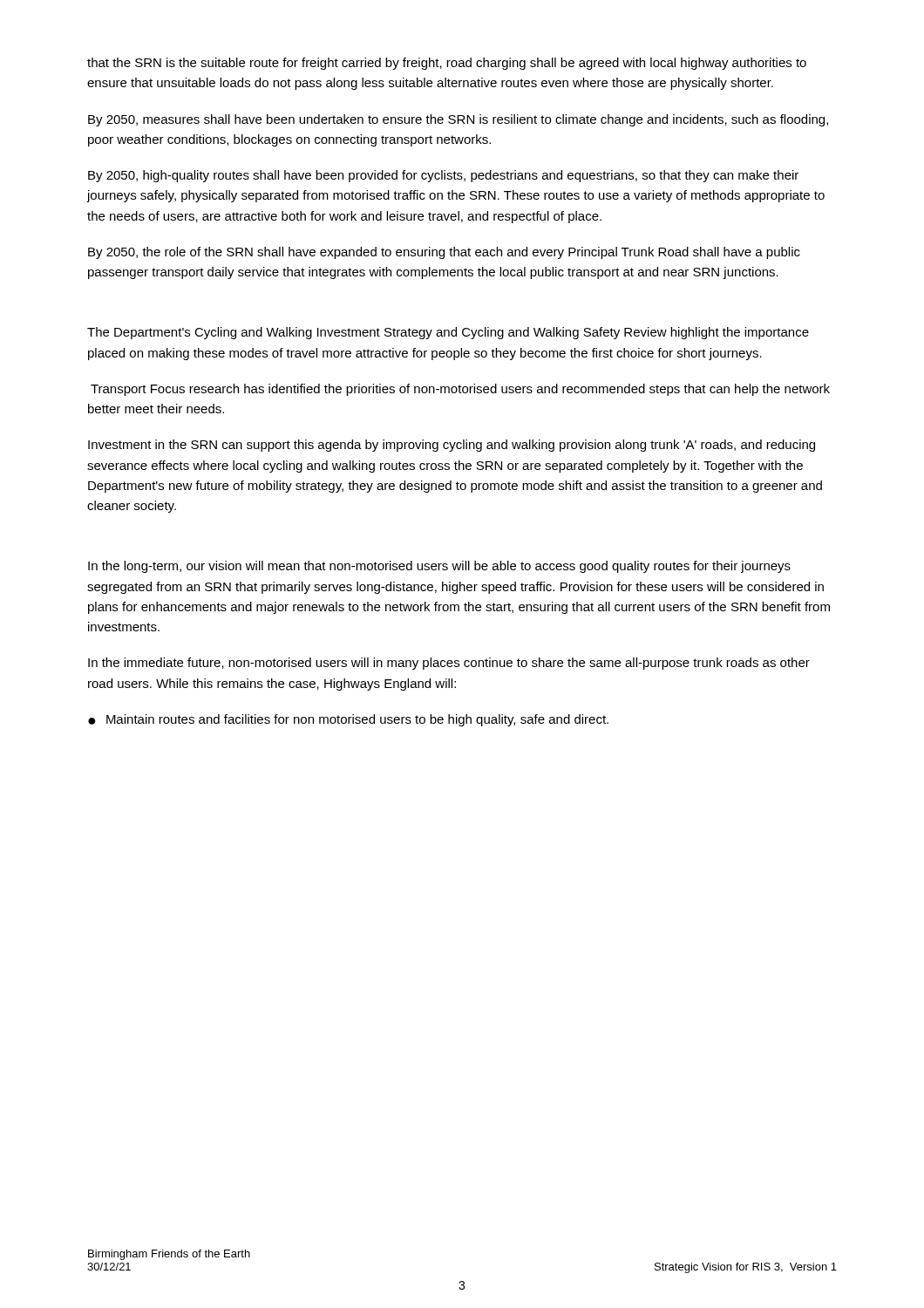Point to the element starting "By 2050, the"
The height and width of the screenshot is (1308, 924).
pos(444,261)
